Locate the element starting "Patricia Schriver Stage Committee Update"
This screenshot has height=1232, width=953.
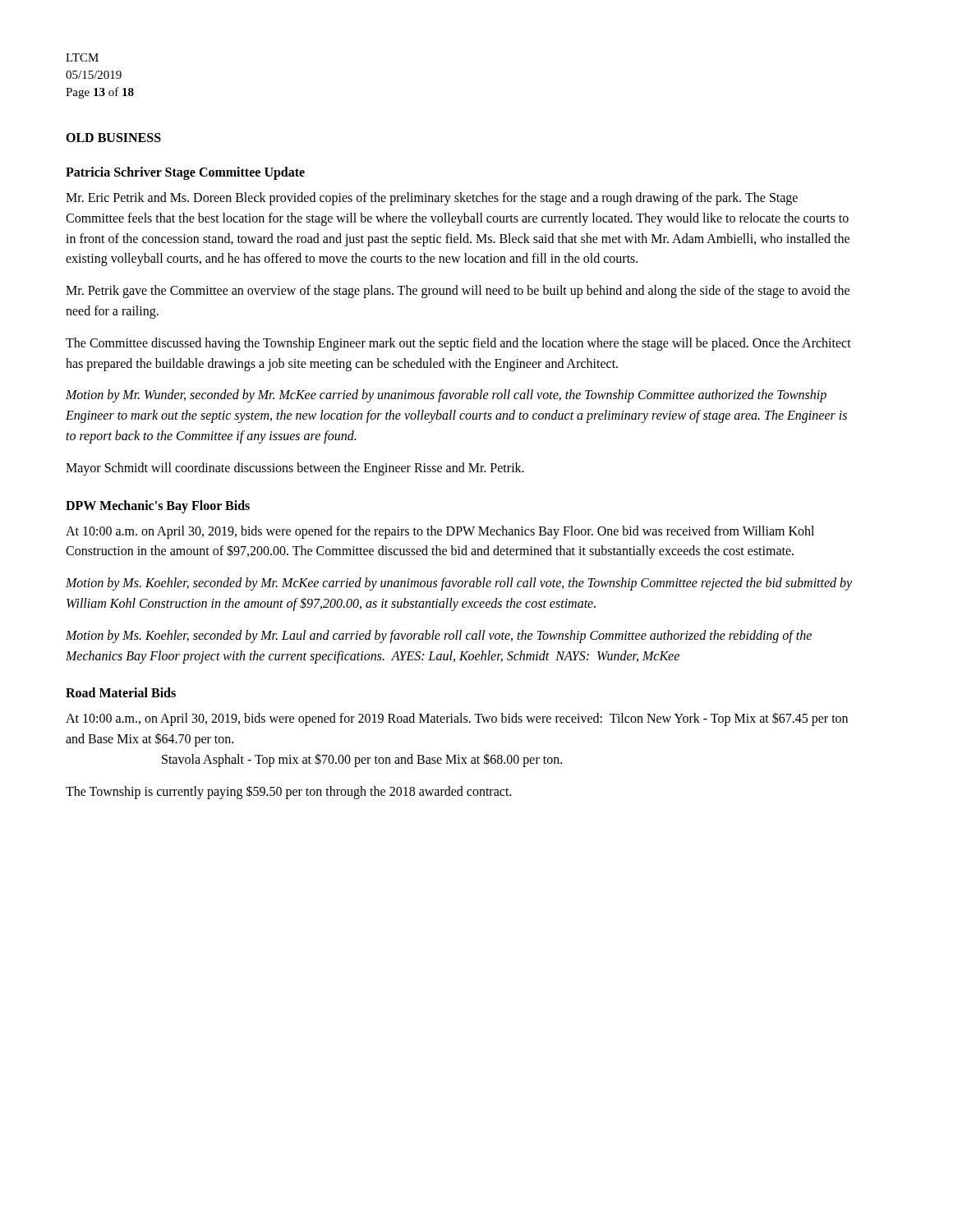[x=185, y=172]
